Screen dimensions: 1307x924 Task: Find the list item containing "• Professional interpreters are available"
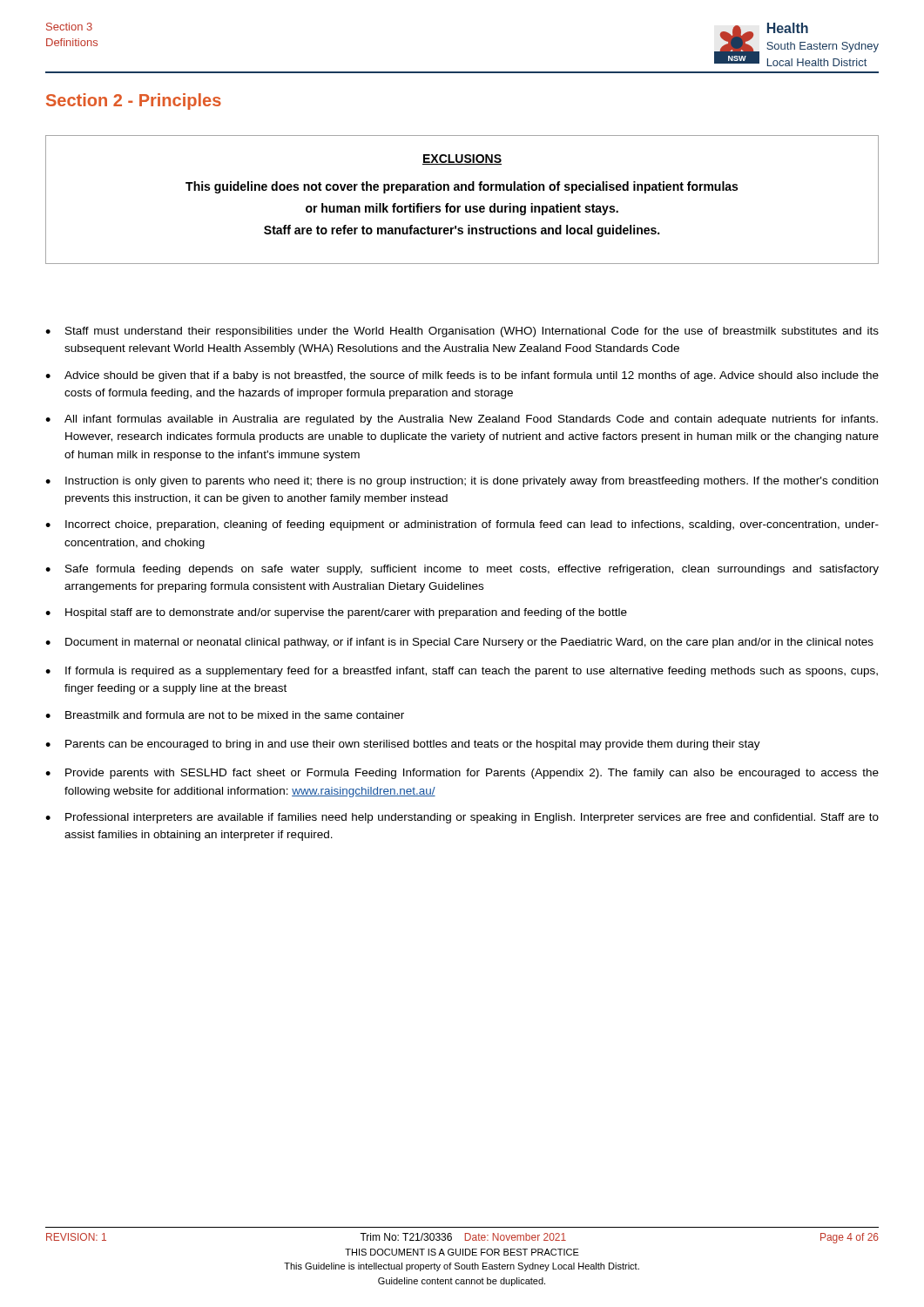point(462,826)
